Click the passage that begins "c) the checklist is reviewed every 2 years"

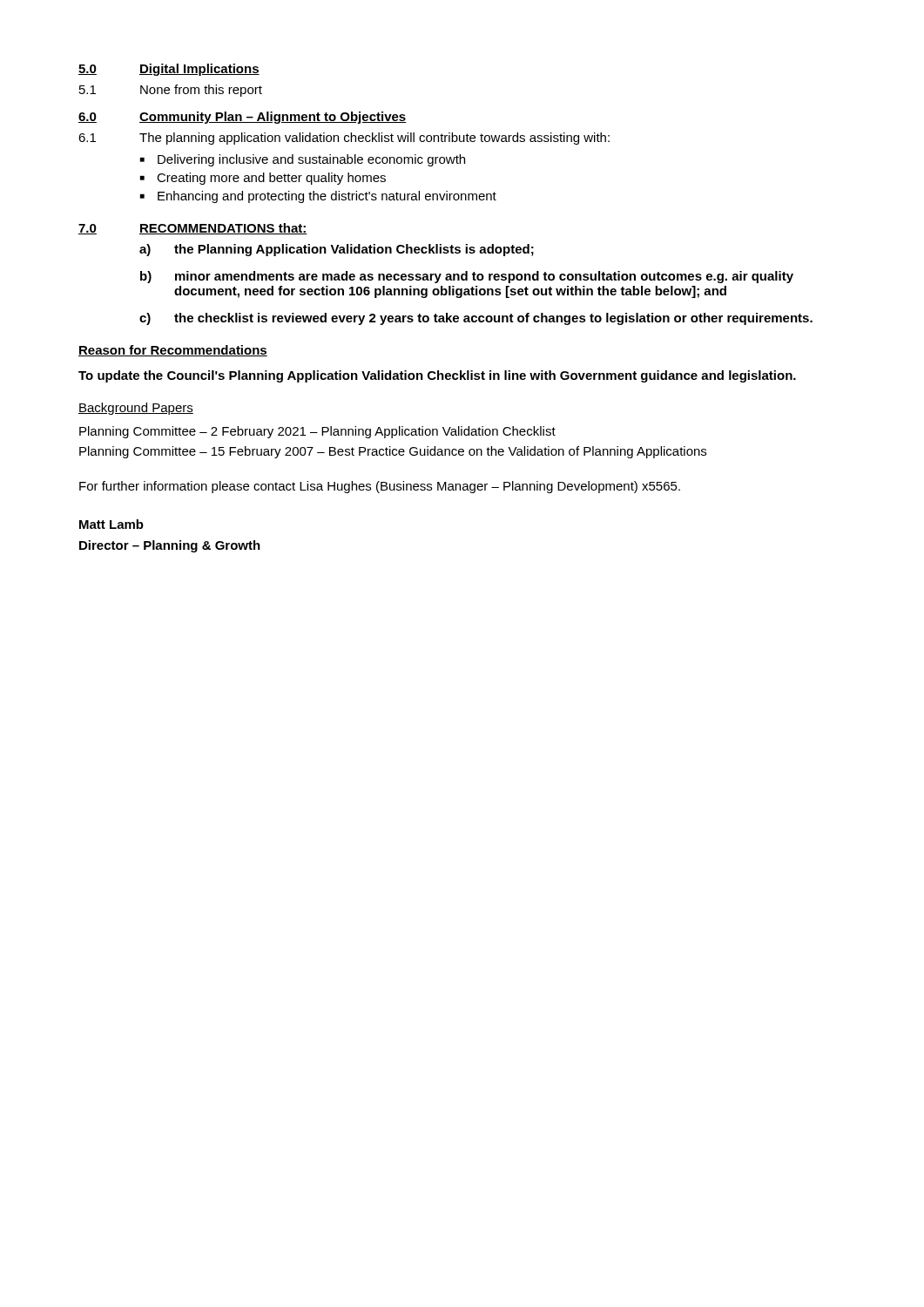462,318
